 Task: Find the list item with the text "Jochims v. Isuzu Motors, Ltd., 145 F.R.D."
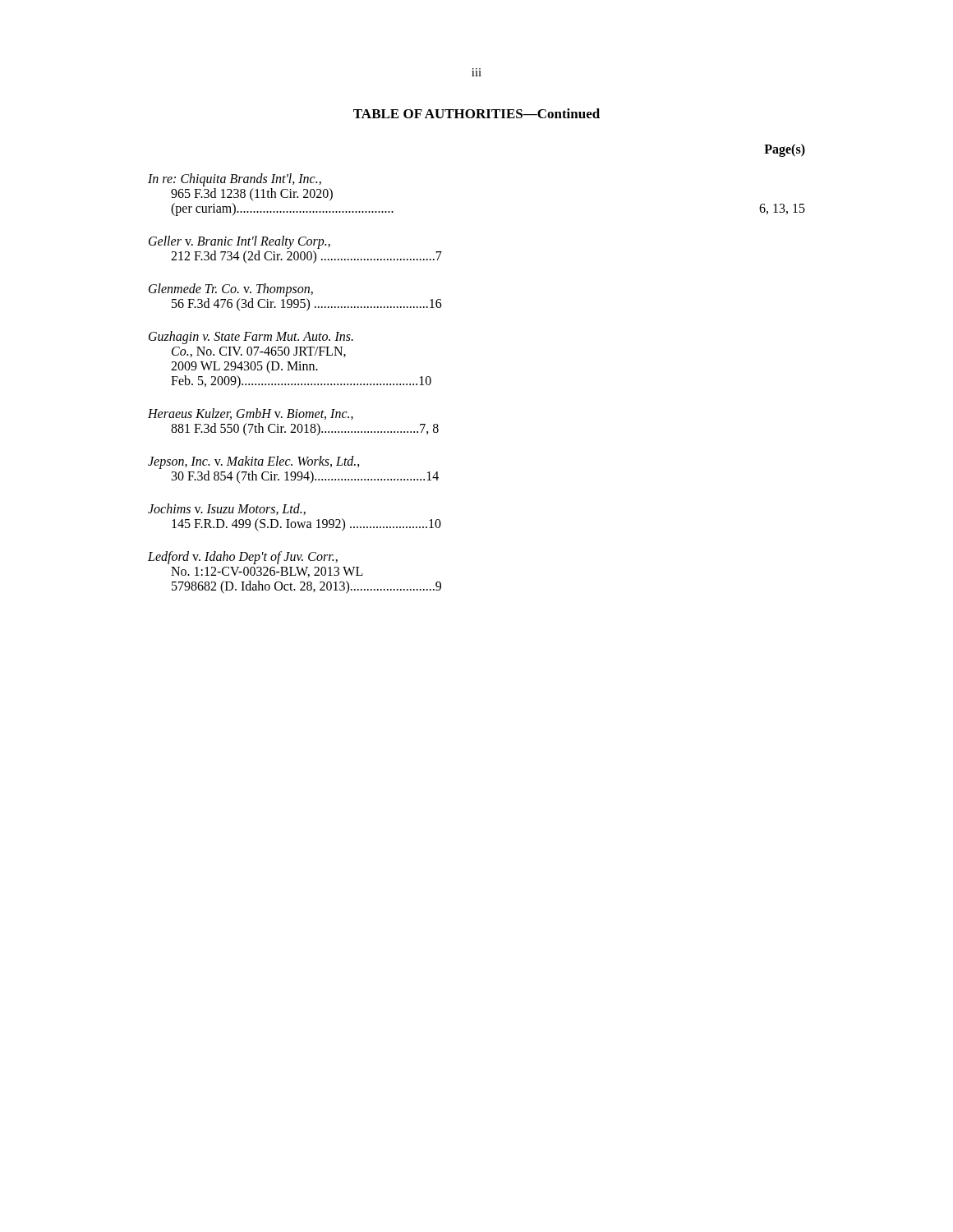pyautogui.click(x=227, y=509)
